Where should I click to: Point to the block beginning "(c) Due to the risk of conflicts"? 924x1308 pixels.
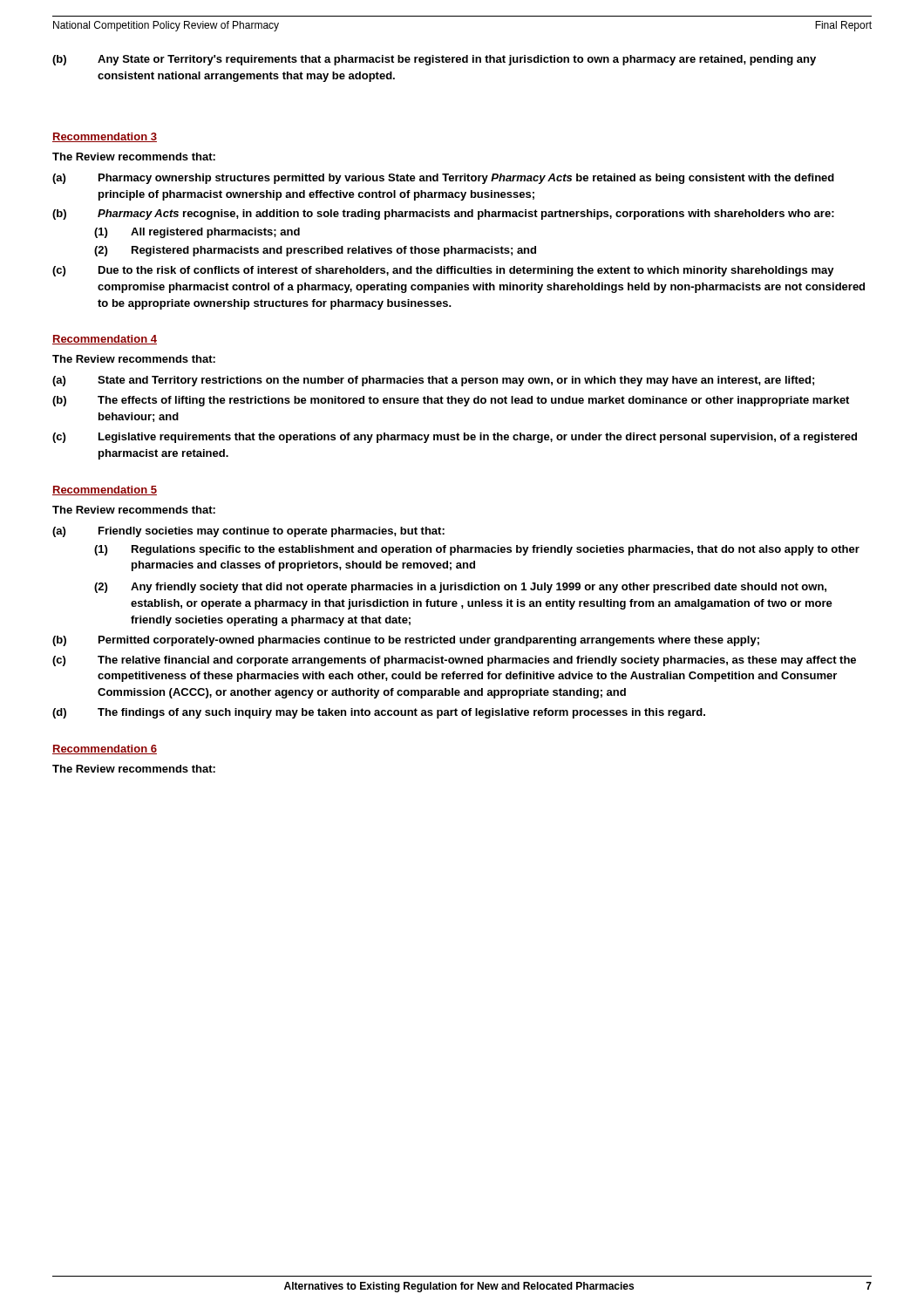[x=462, y=287]
